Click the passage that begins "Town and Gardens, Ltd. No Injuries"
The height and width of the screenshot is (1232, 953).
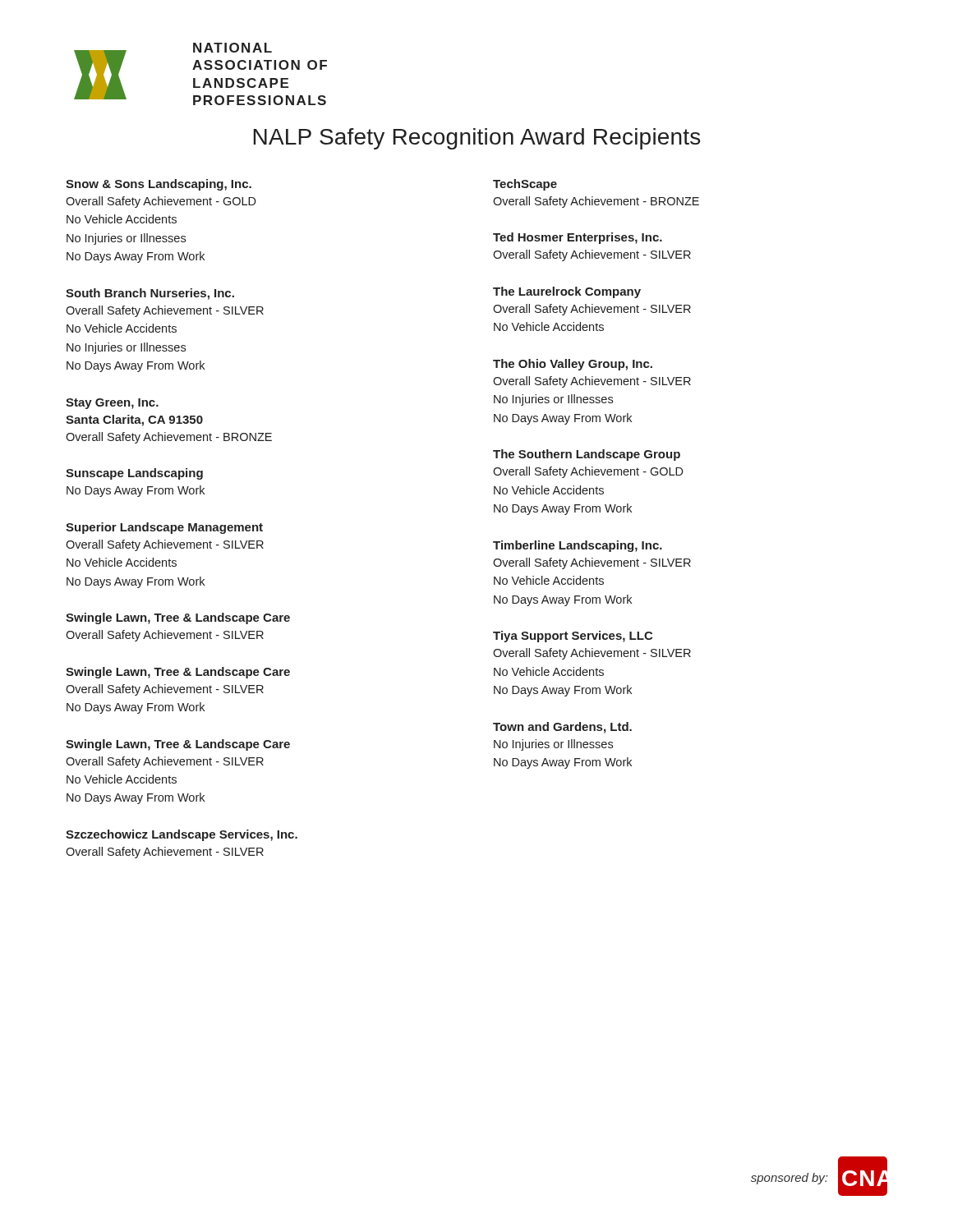point(562,728)
